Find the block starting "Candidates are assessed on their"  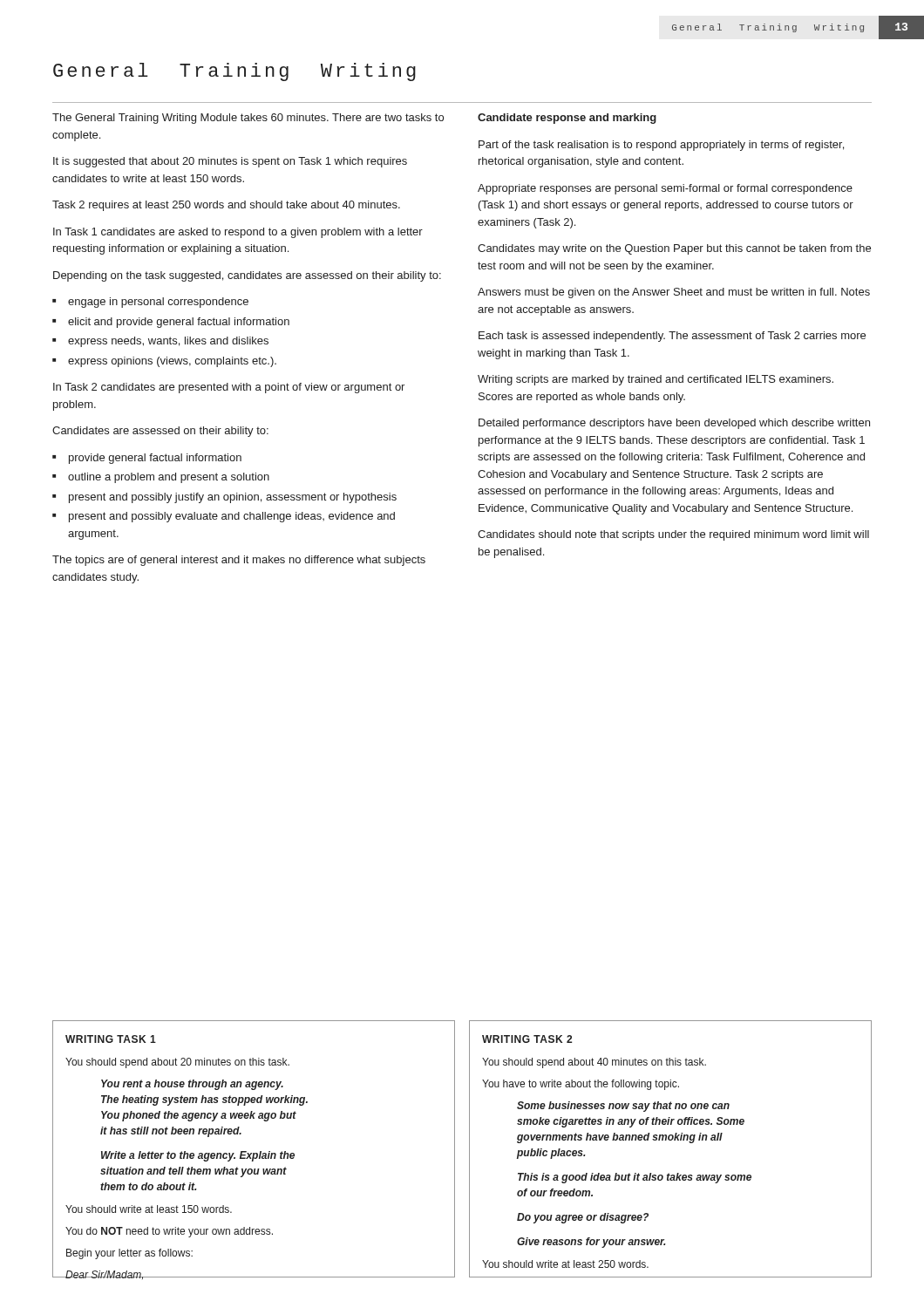pyautogui.click(x=249, y=431)
